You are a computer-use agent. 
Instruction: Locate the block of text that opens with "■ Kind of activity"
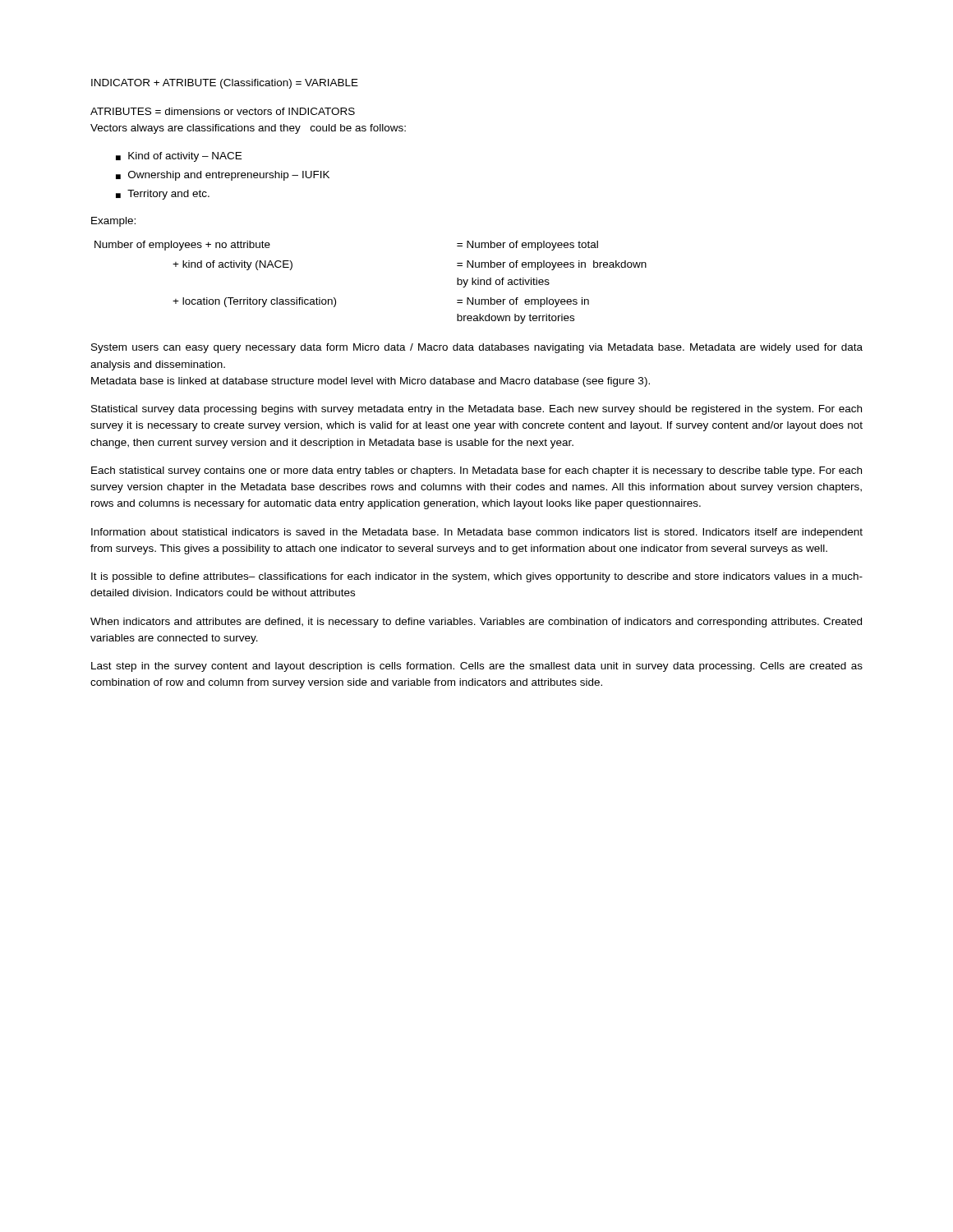point(179,157)
